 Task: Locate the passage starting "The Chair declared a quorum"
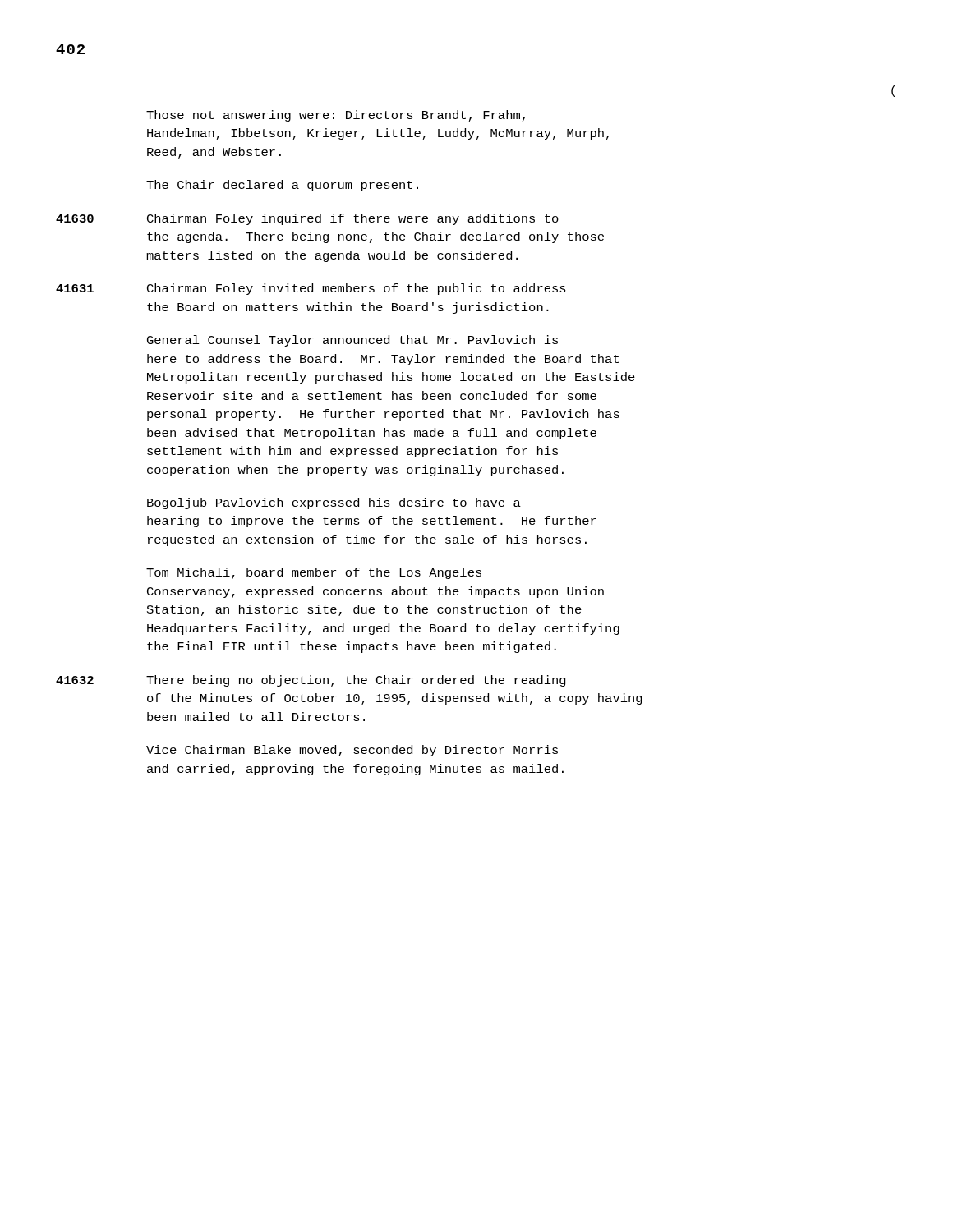tap(284, 186)
